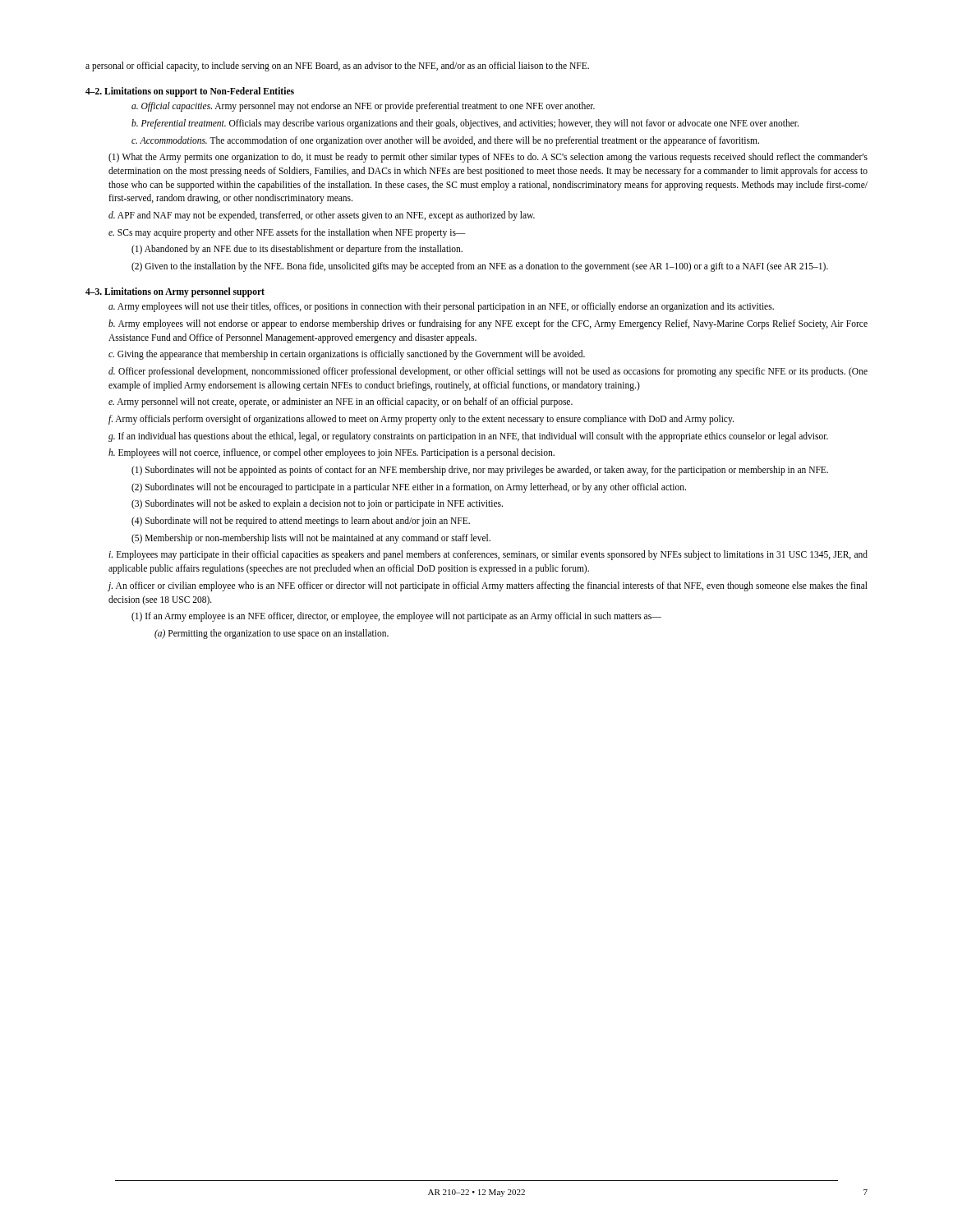Point to the region starting "f. Army officials perform"
This screenshot has height=1232, width=953.
click(x=488, y=419)
